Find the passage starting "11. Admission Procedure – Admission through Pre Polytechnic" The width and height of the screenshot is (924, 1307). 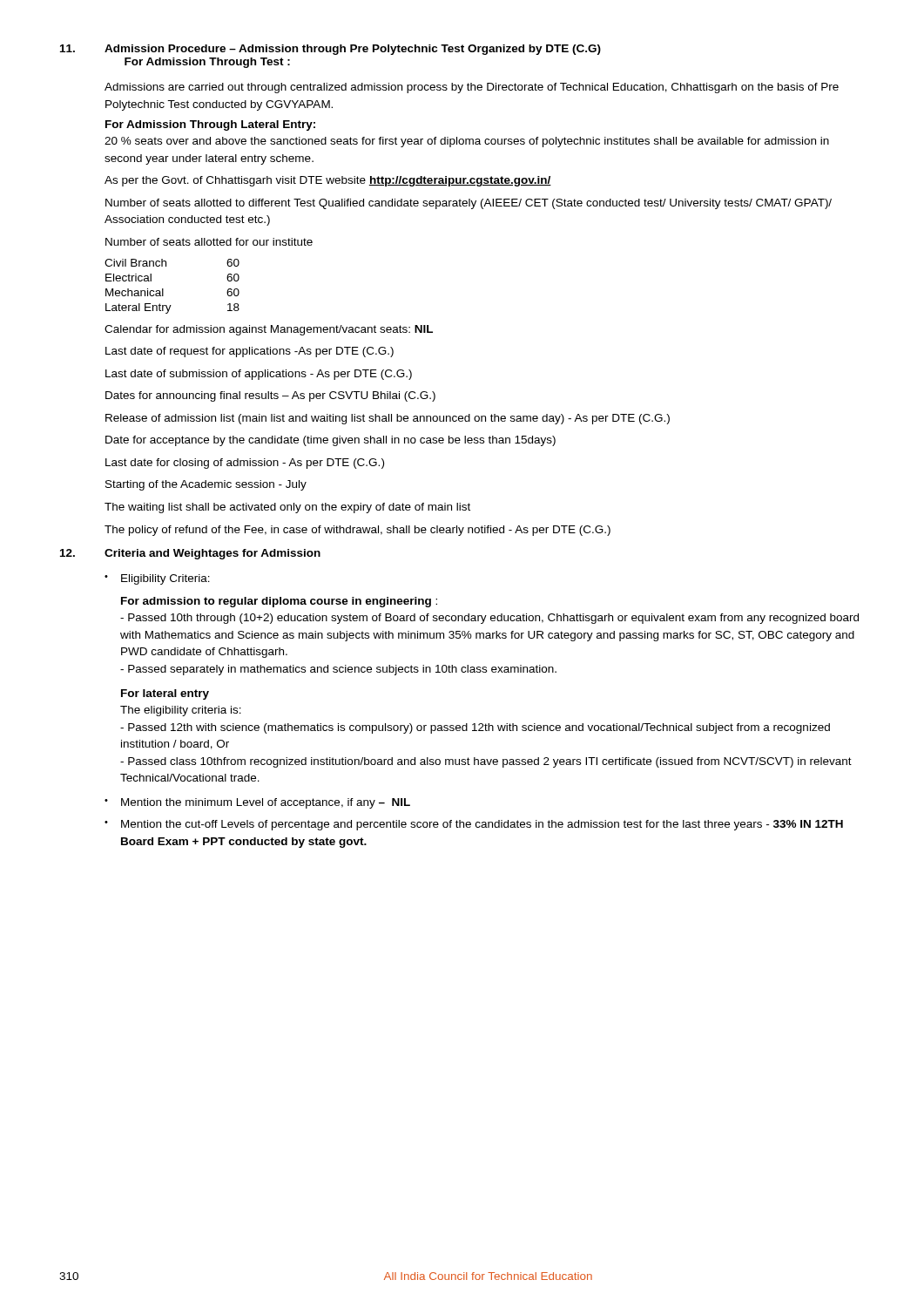(x=462, y=58)
